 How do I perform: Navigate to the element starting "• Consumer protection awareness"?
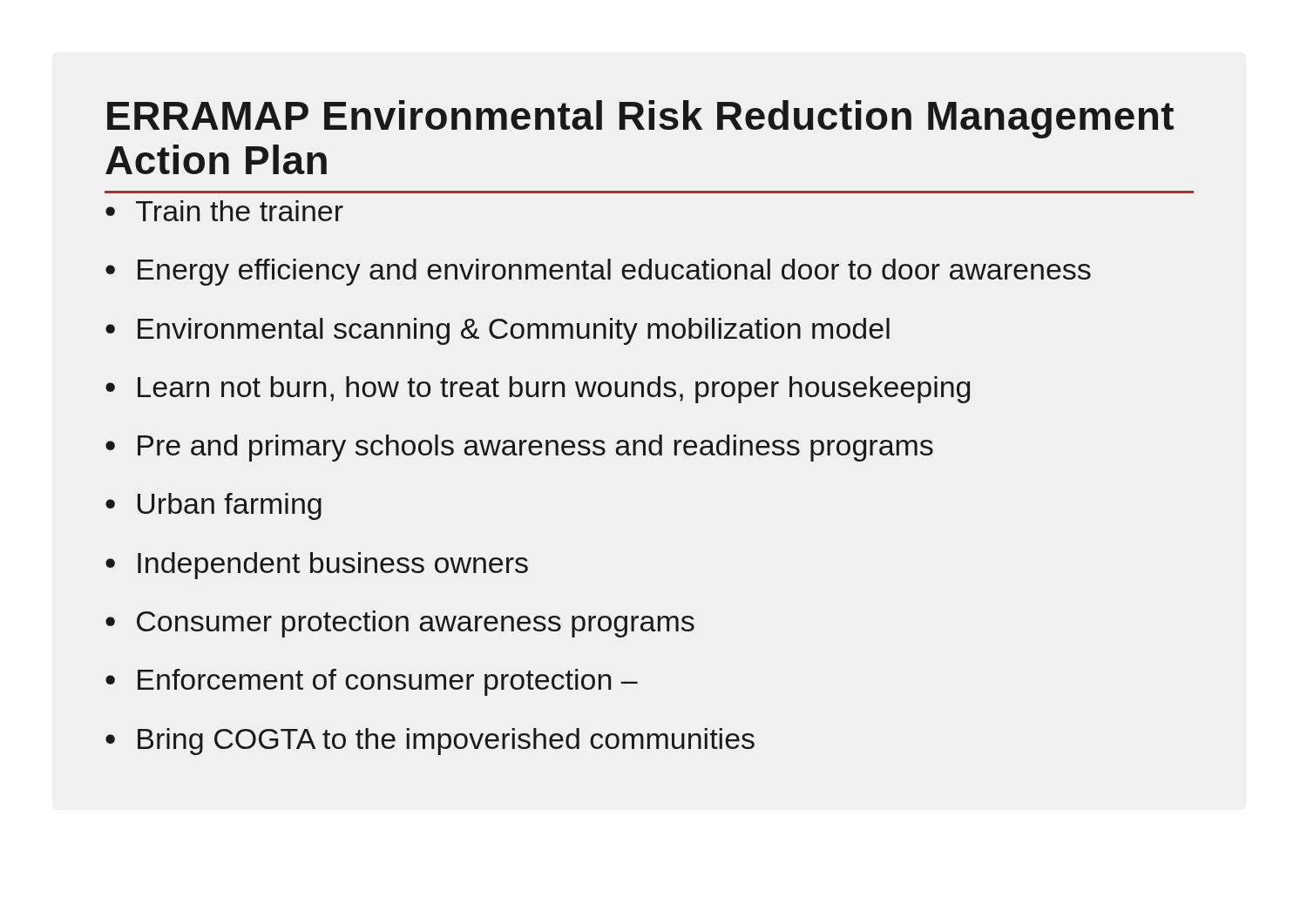[400, 623]
